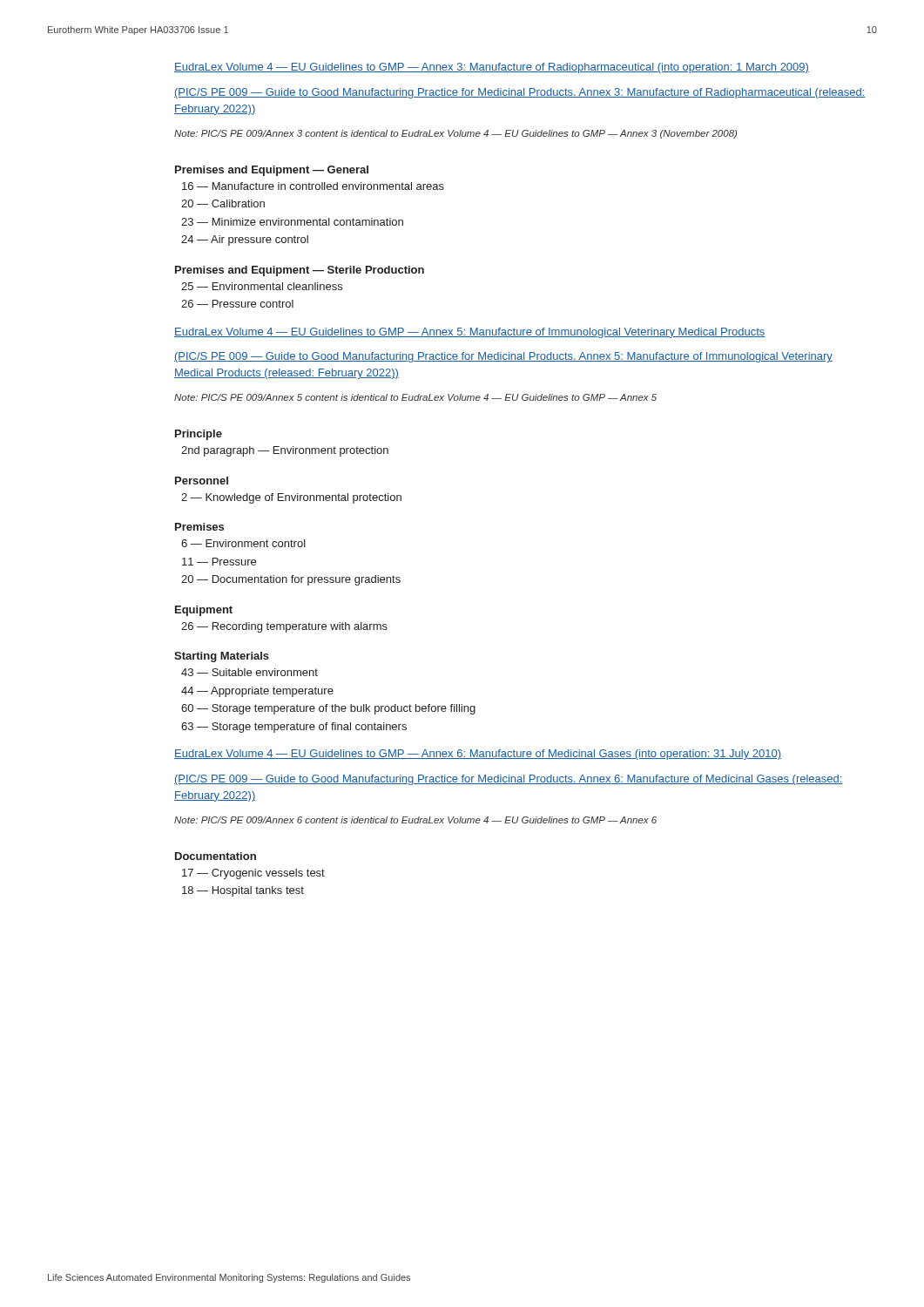Navigate to the text starting "60 — Storage temperature of"
Image resolution: width=924 pixels, height=1307 pixels.
pyautogui.click(x=328, y=708)
